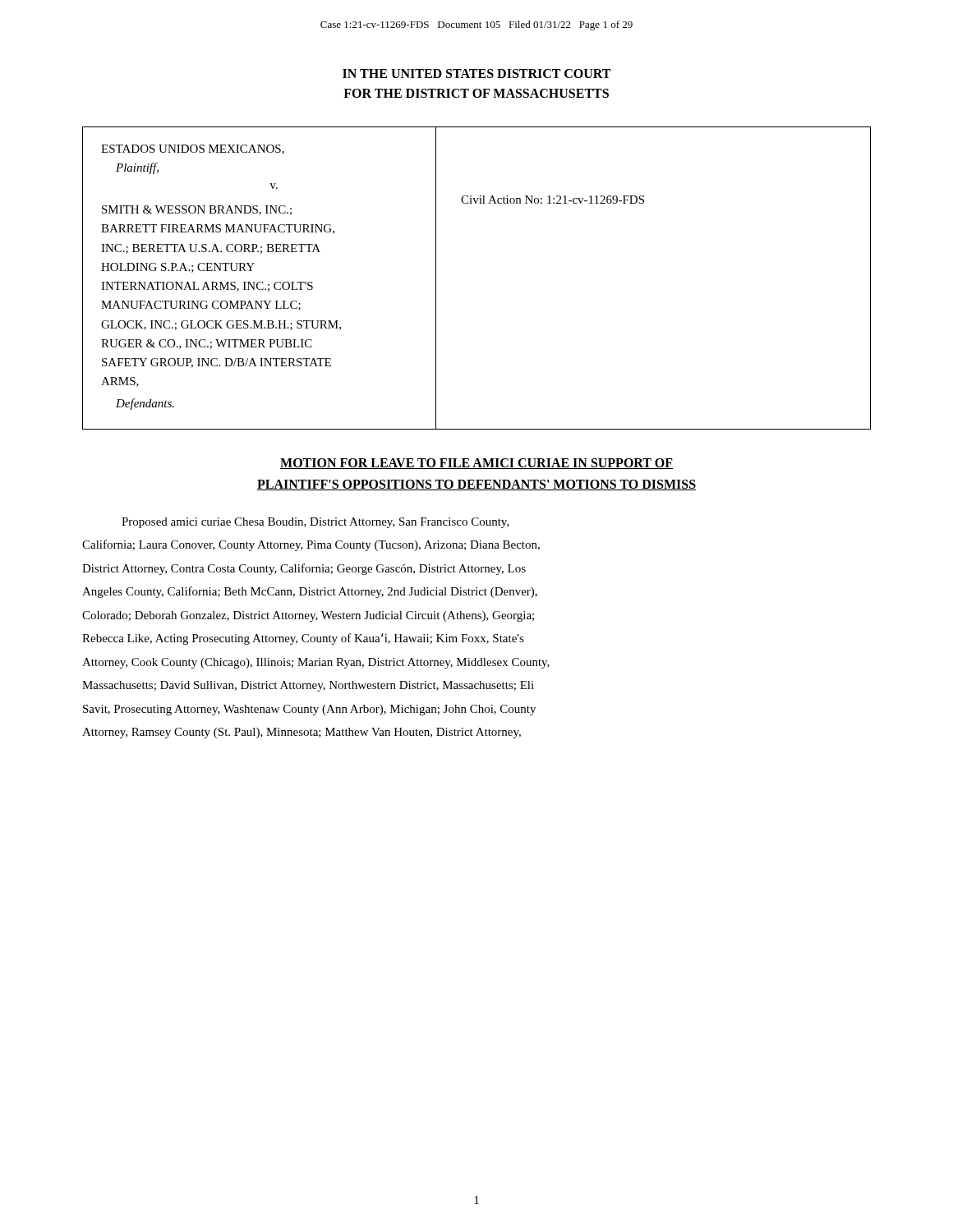Navigate to the element starting "Angeles County, California; Beth"

point(310,591)
